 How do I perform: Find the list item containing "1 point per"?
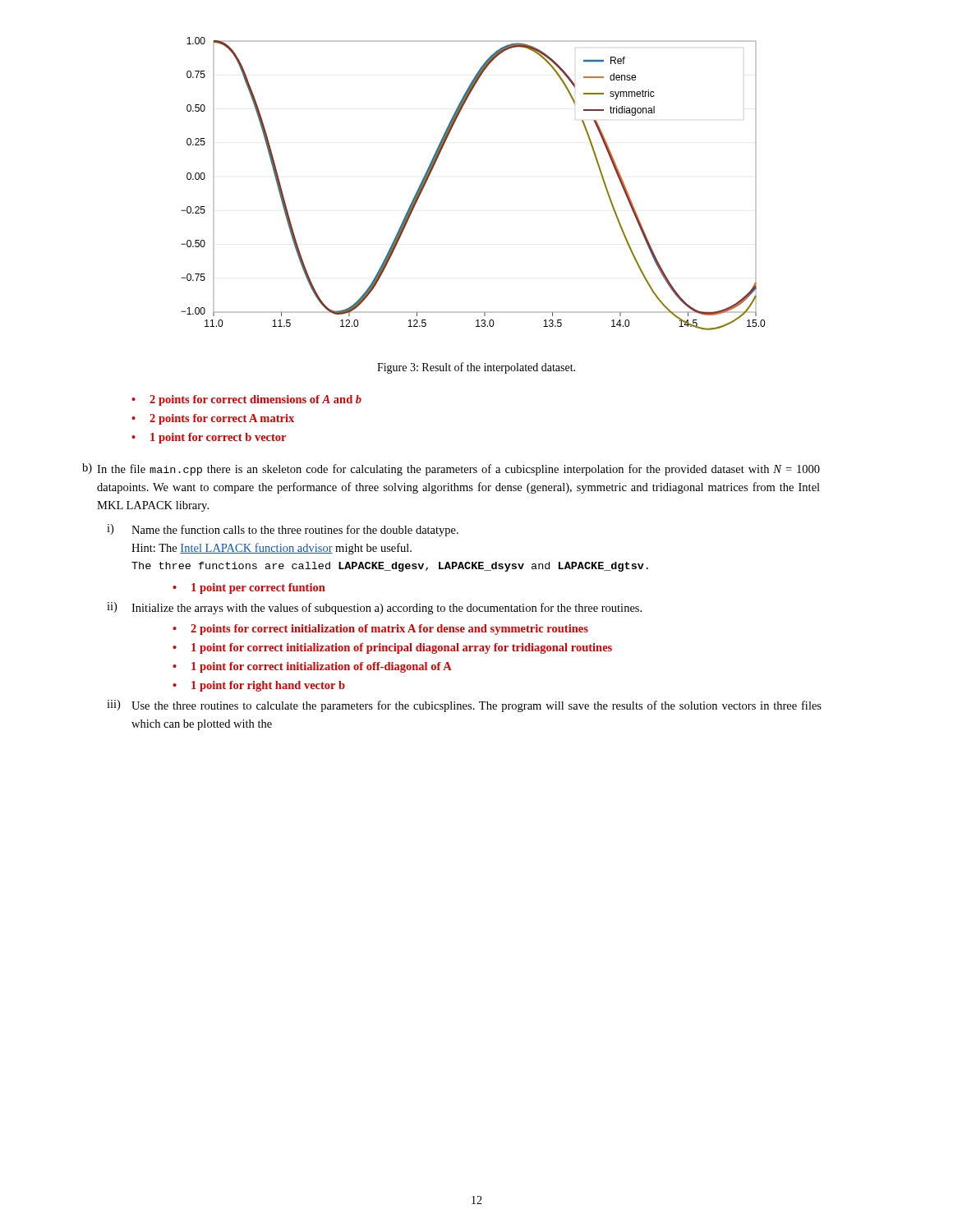pyautogui.click(x=249, y=588)
